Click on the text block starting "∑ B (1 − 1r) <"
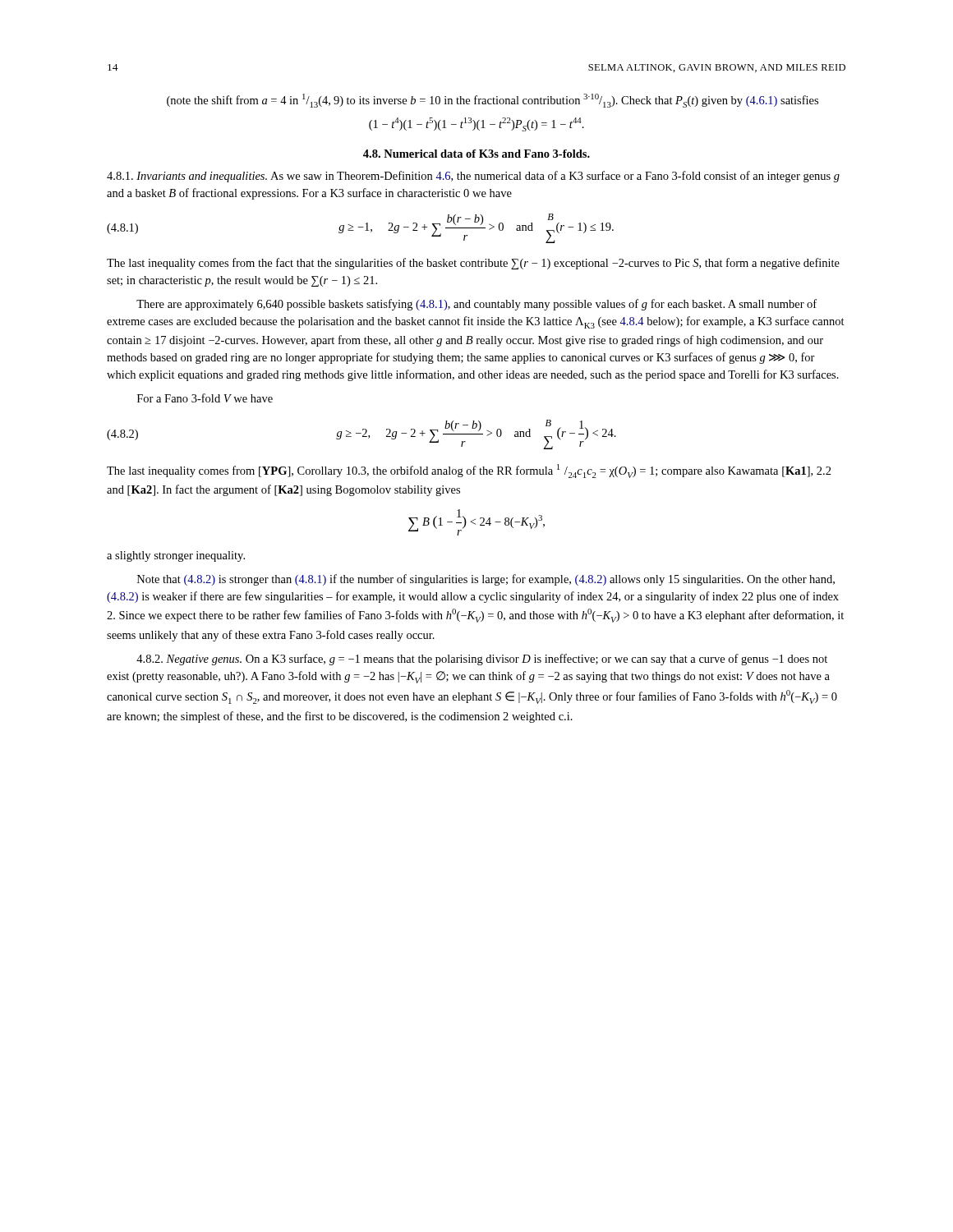Viewport: 953px width, 1232px height. click(x=476, y=523)
